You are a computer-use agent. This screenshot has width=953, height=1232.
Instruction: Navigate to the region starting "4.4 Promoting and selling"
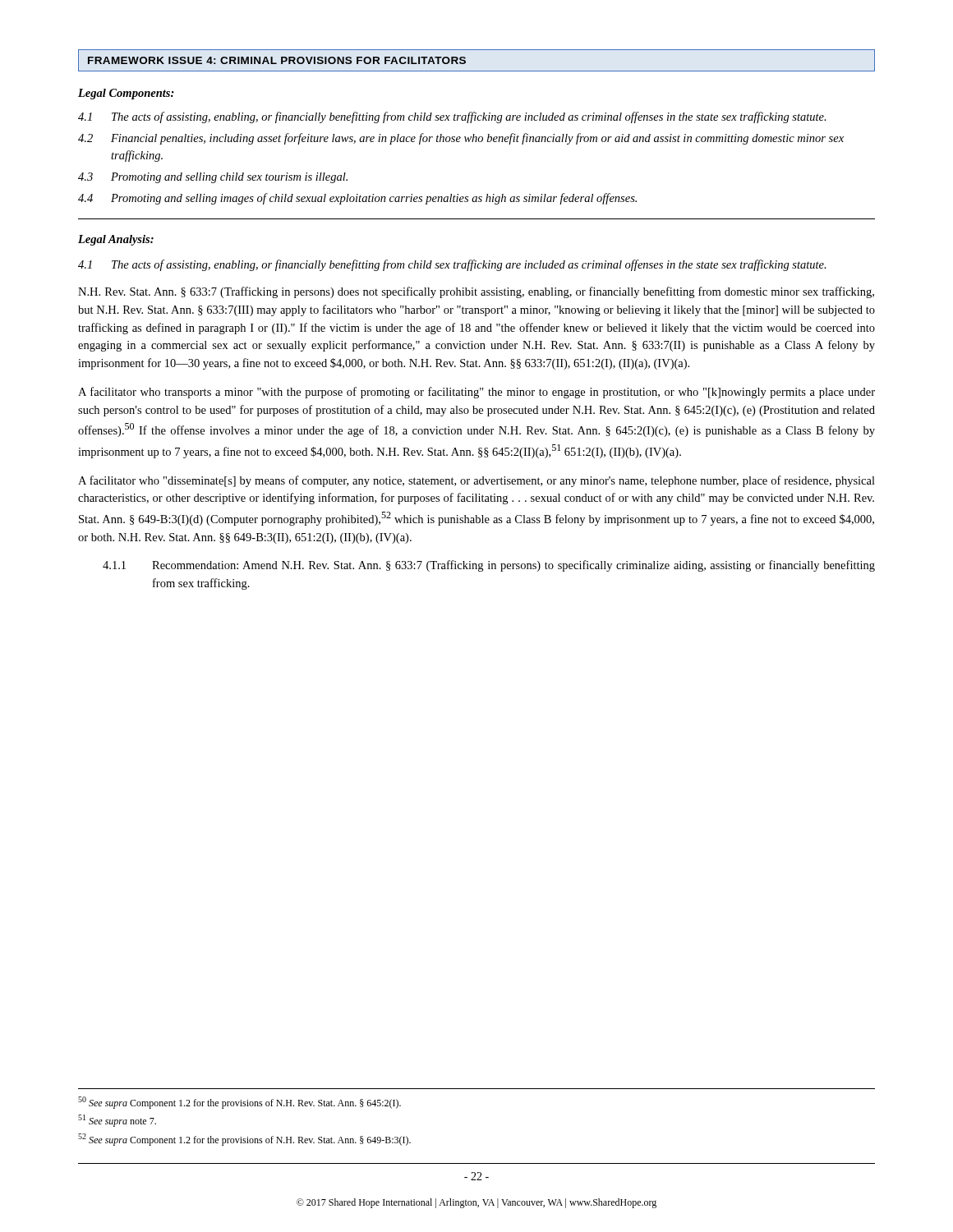point(476,198)
